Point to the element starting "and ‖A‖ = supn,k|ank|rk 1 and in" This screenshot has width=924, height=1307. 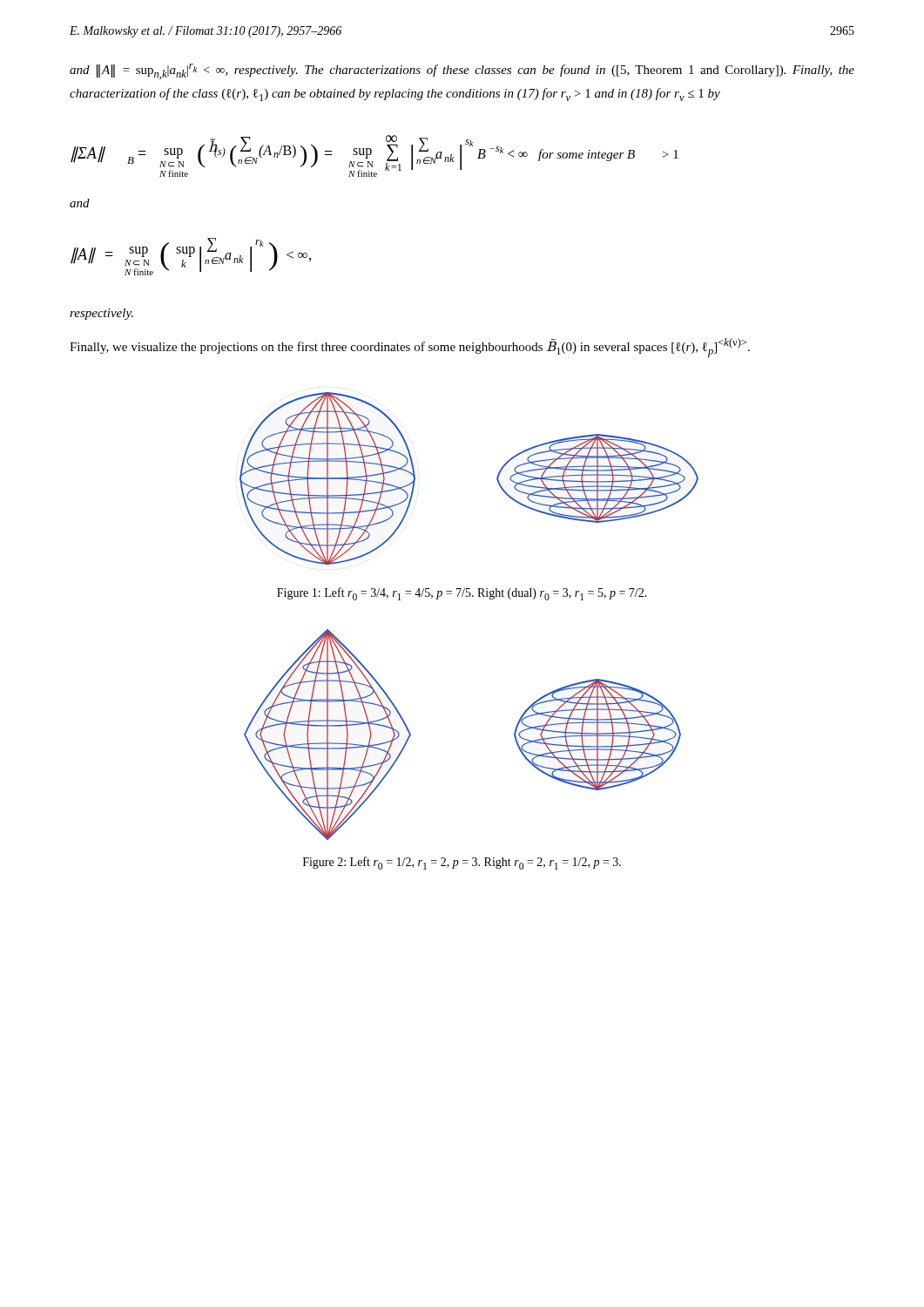point(462,81)
